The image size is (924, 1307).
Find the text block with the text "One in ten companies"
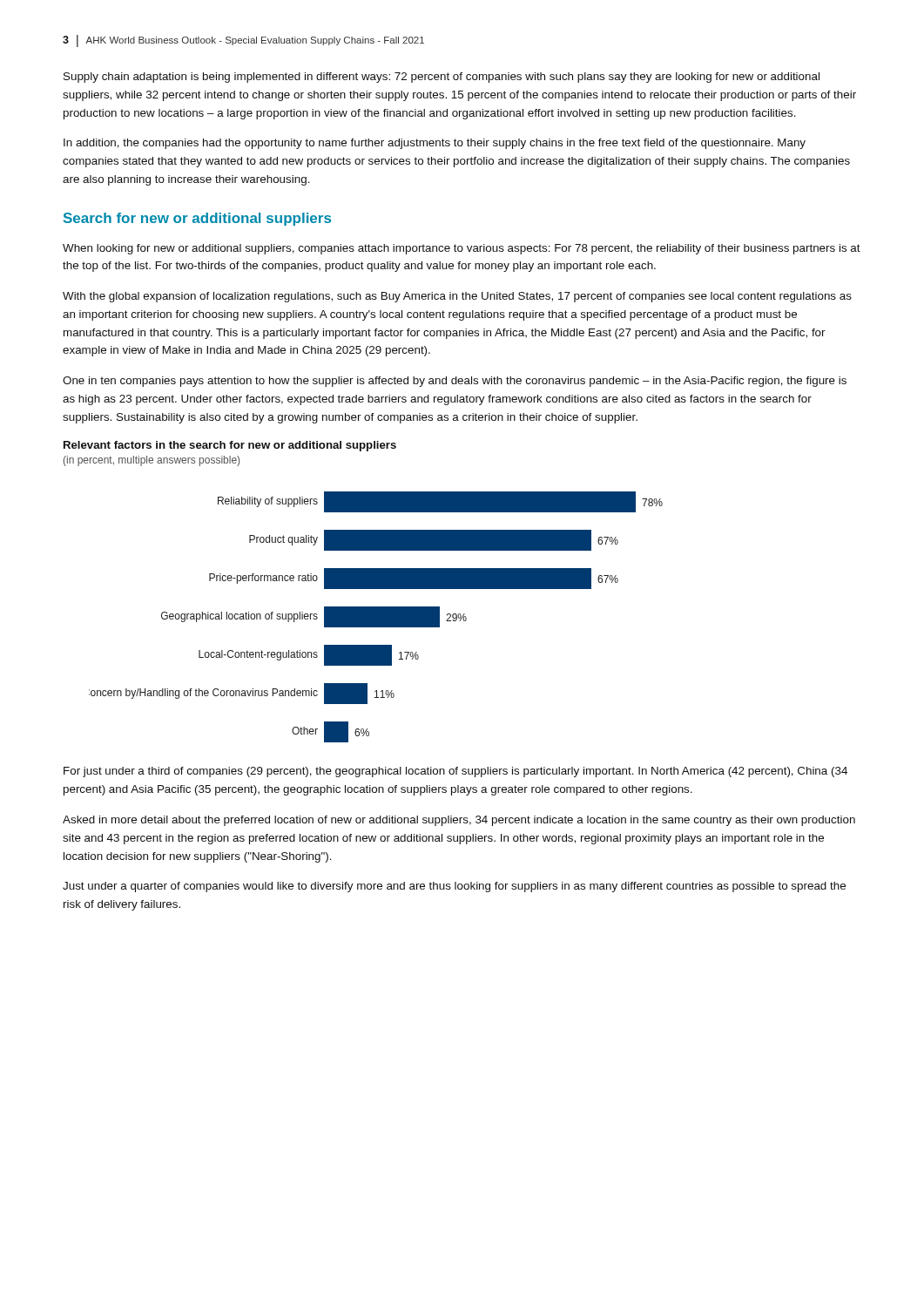pyautogui.click(x=462, y=399)
